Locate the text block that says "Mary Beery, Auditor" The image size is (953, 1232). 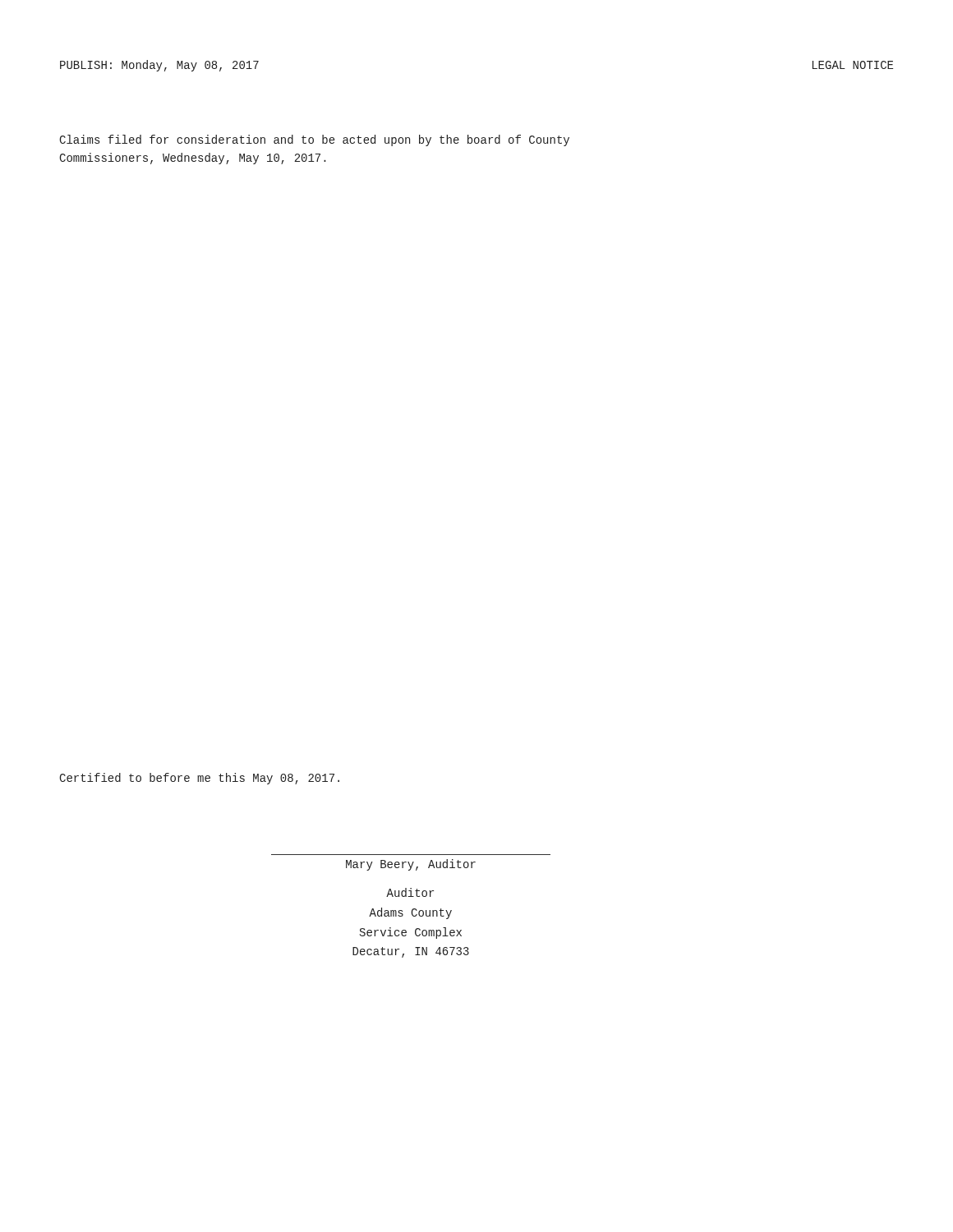coord(411,908)
